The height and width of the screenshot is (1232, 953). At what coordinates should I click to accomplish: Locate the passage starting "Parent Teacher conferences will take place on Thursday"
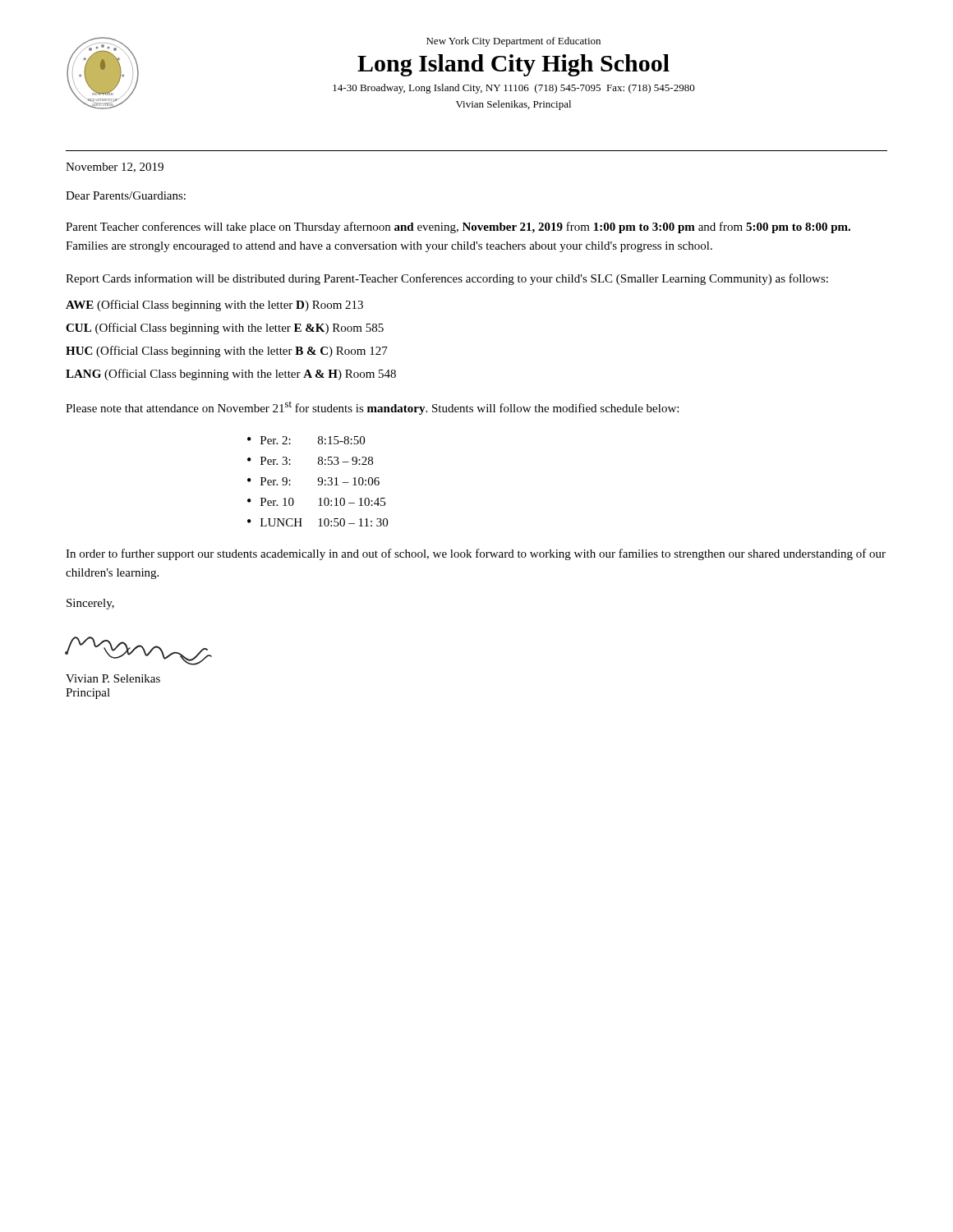point(460,236)
